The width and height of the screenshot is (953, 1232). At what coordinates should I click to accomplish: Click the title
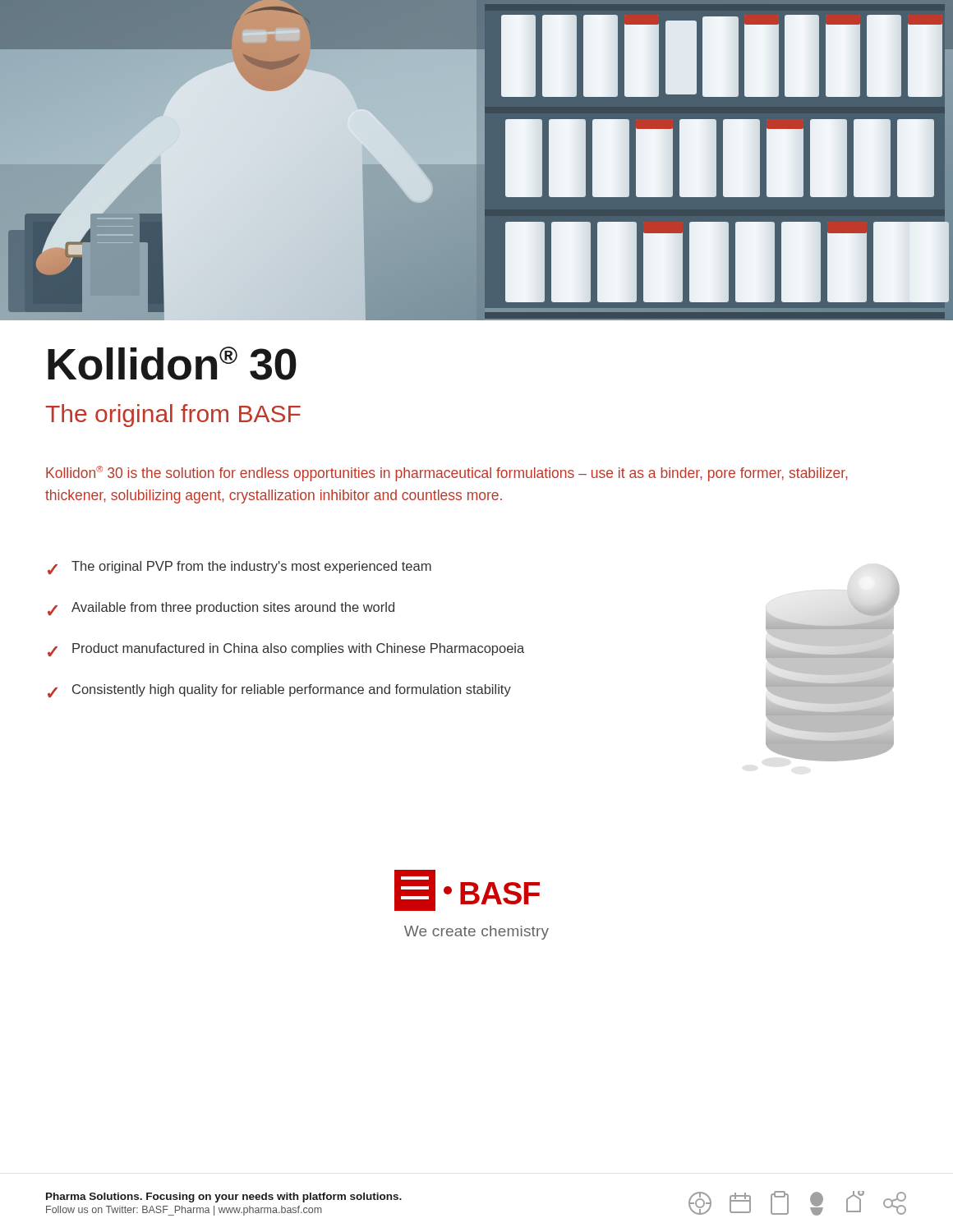[x=171, y=364]
